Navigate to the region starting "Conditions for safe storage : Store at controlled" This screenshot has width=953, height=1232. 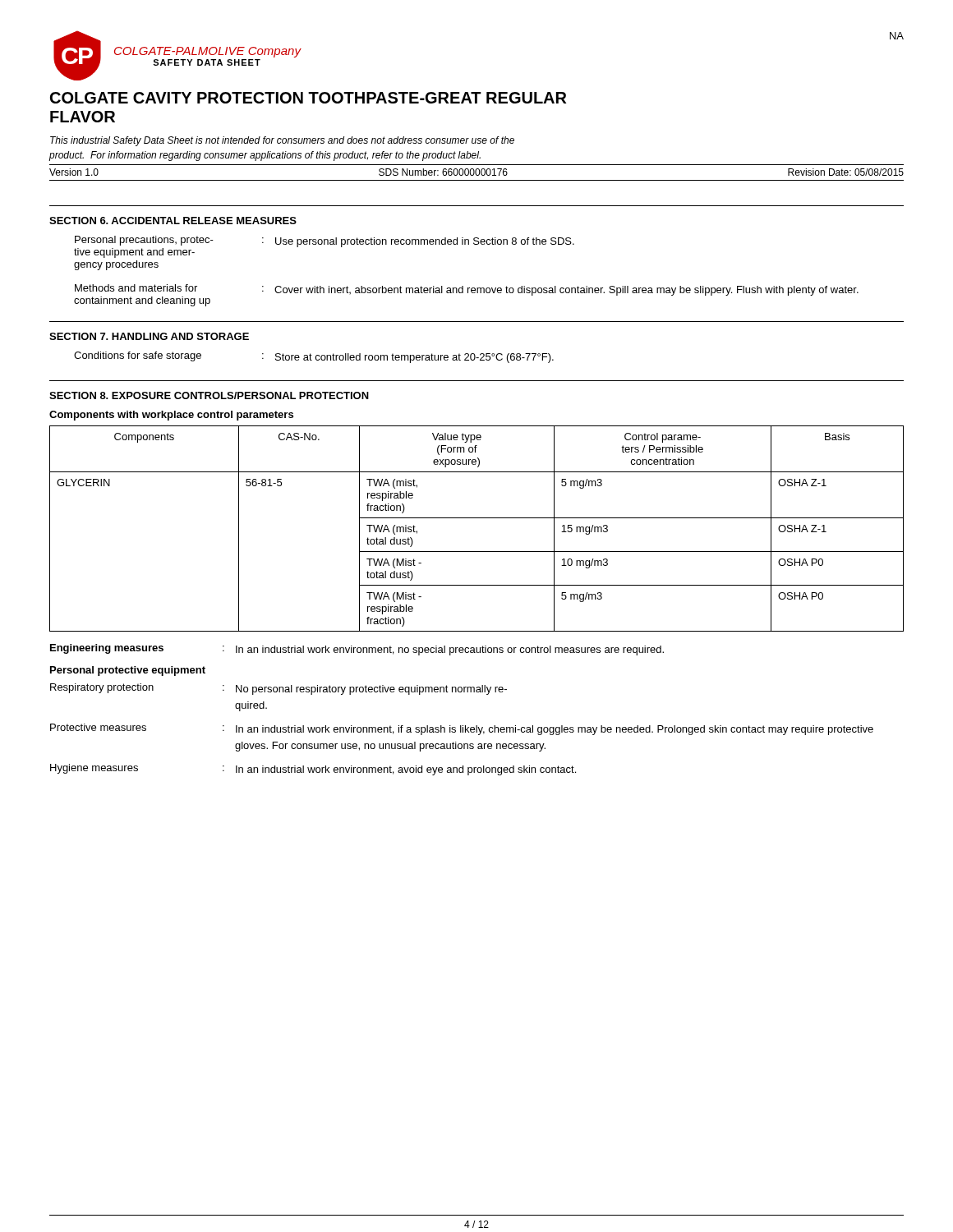point(489,357)
